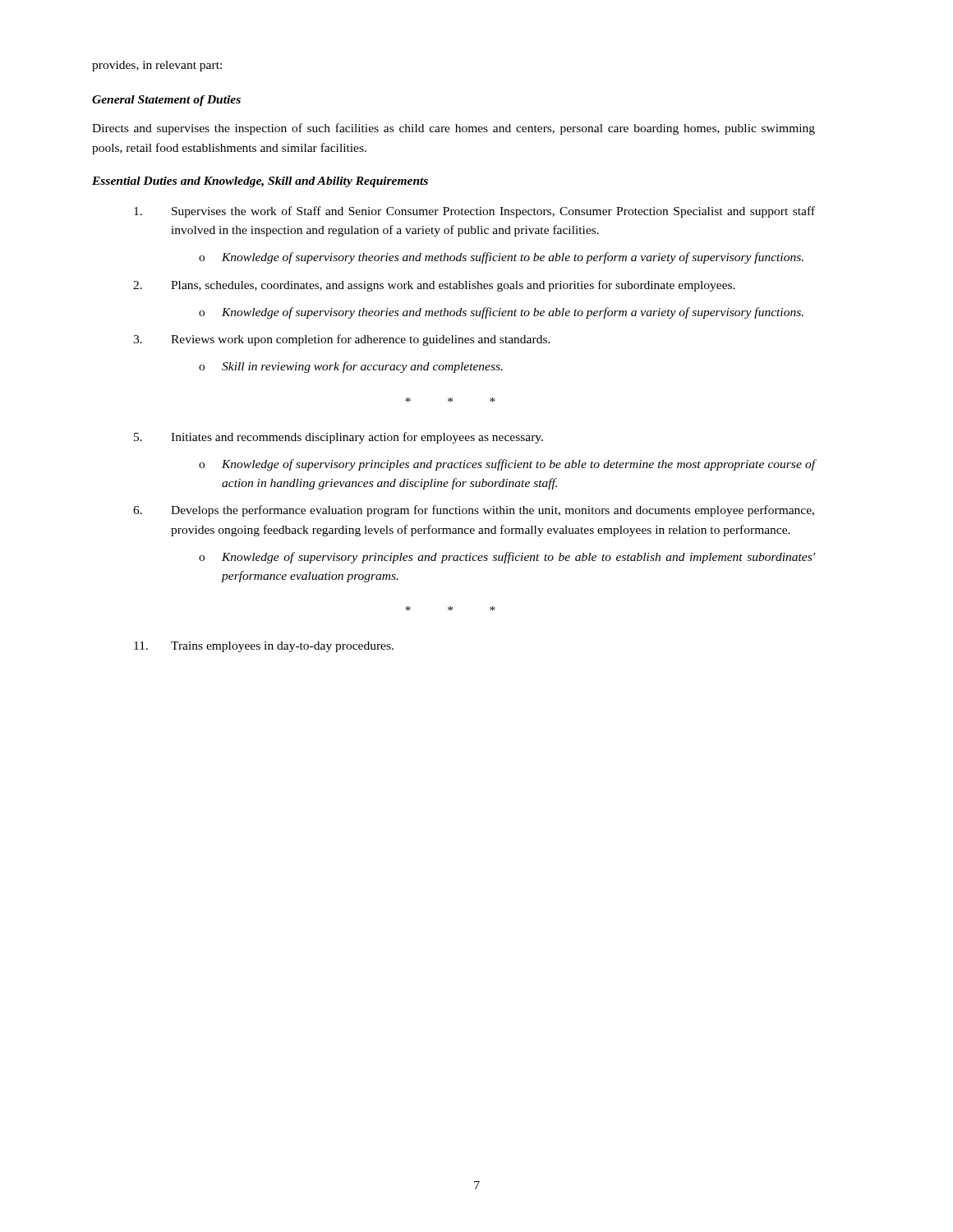Locate the block of text that opens with "o Skill in reviewing work"
Screen dimensions: 1232x953
pyautogui.click(x=507, y=366)
